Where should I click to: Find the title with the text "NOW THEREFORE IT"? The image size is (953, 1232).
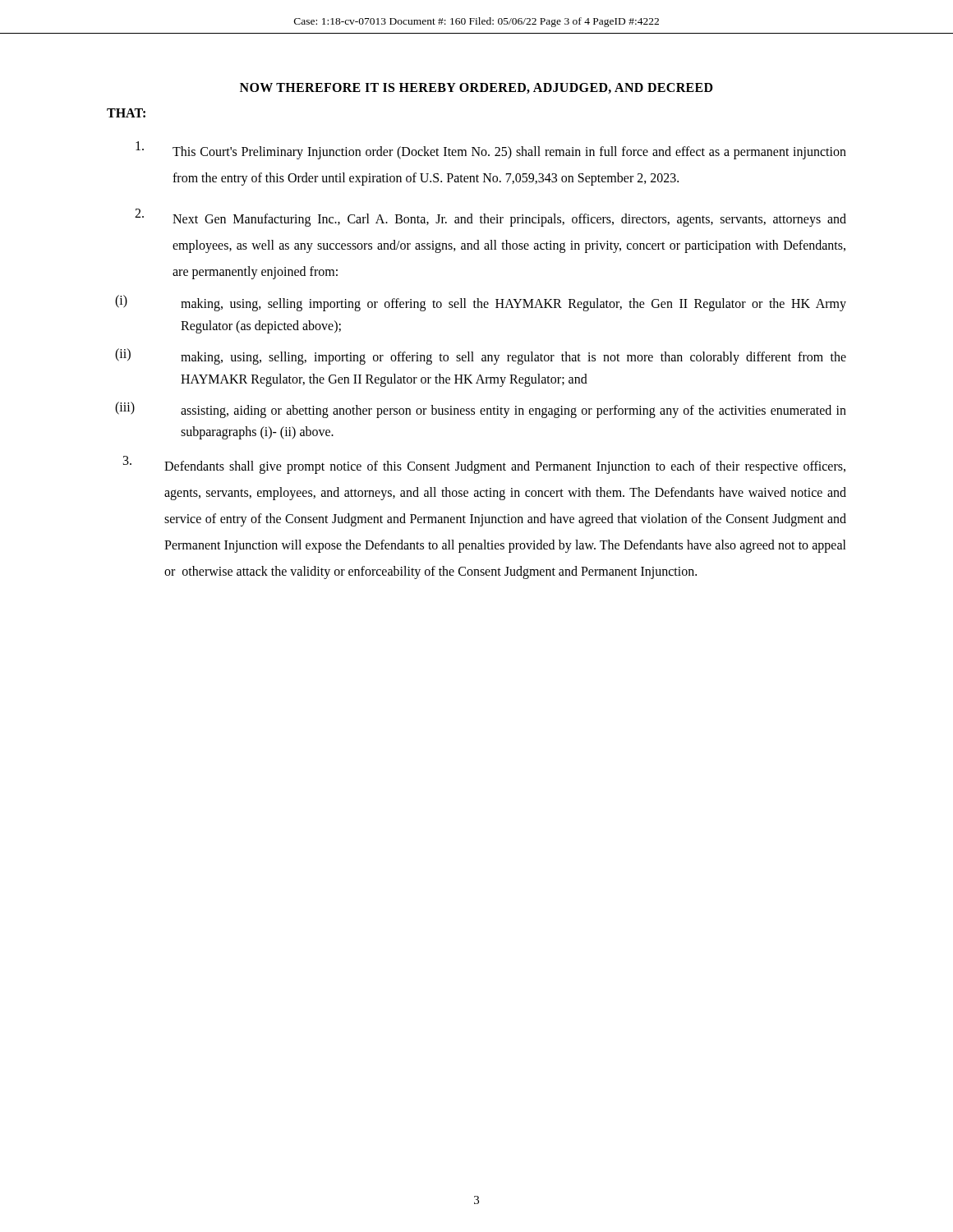(476, 87)
